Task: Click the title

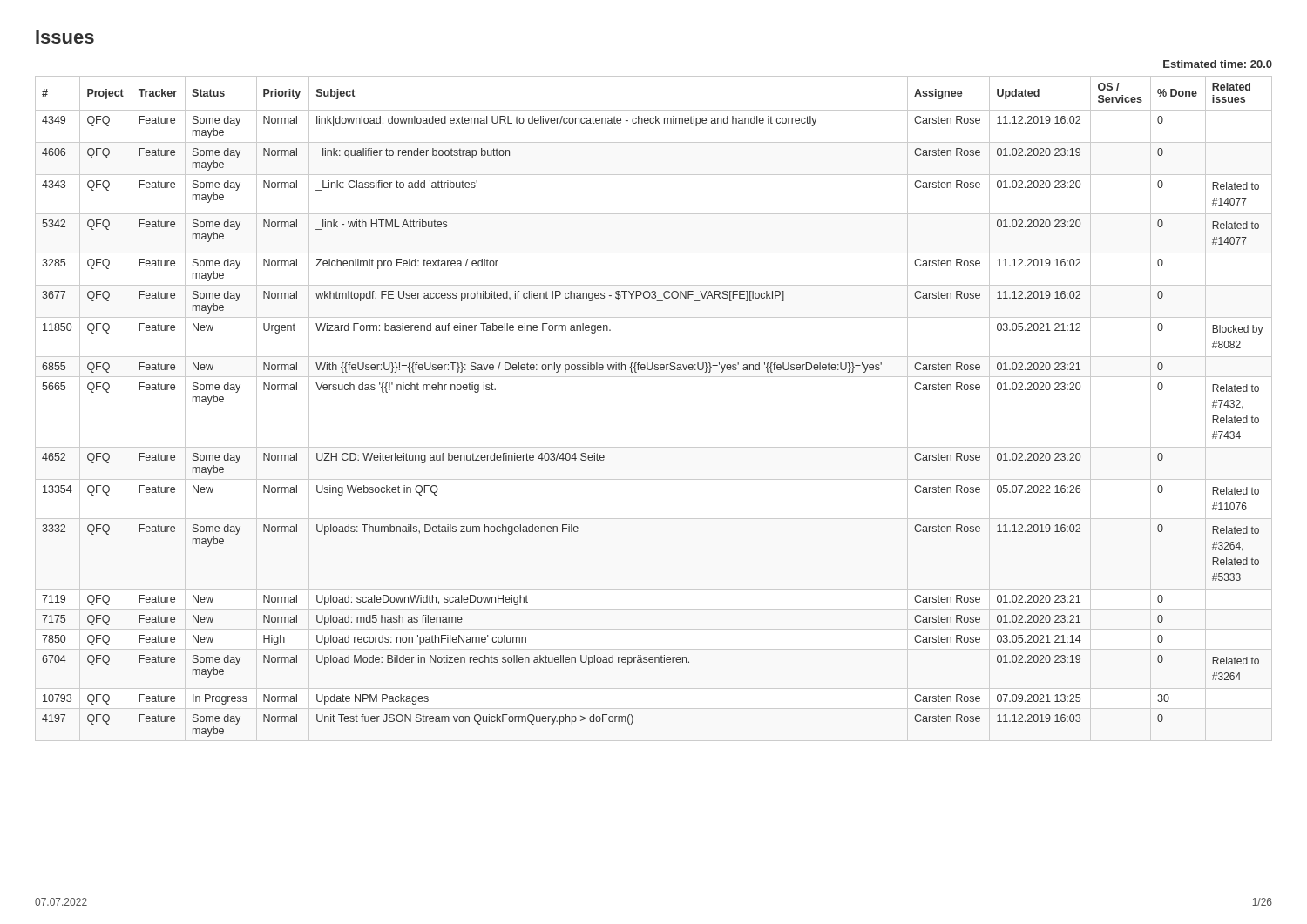Action: [65, 37]
